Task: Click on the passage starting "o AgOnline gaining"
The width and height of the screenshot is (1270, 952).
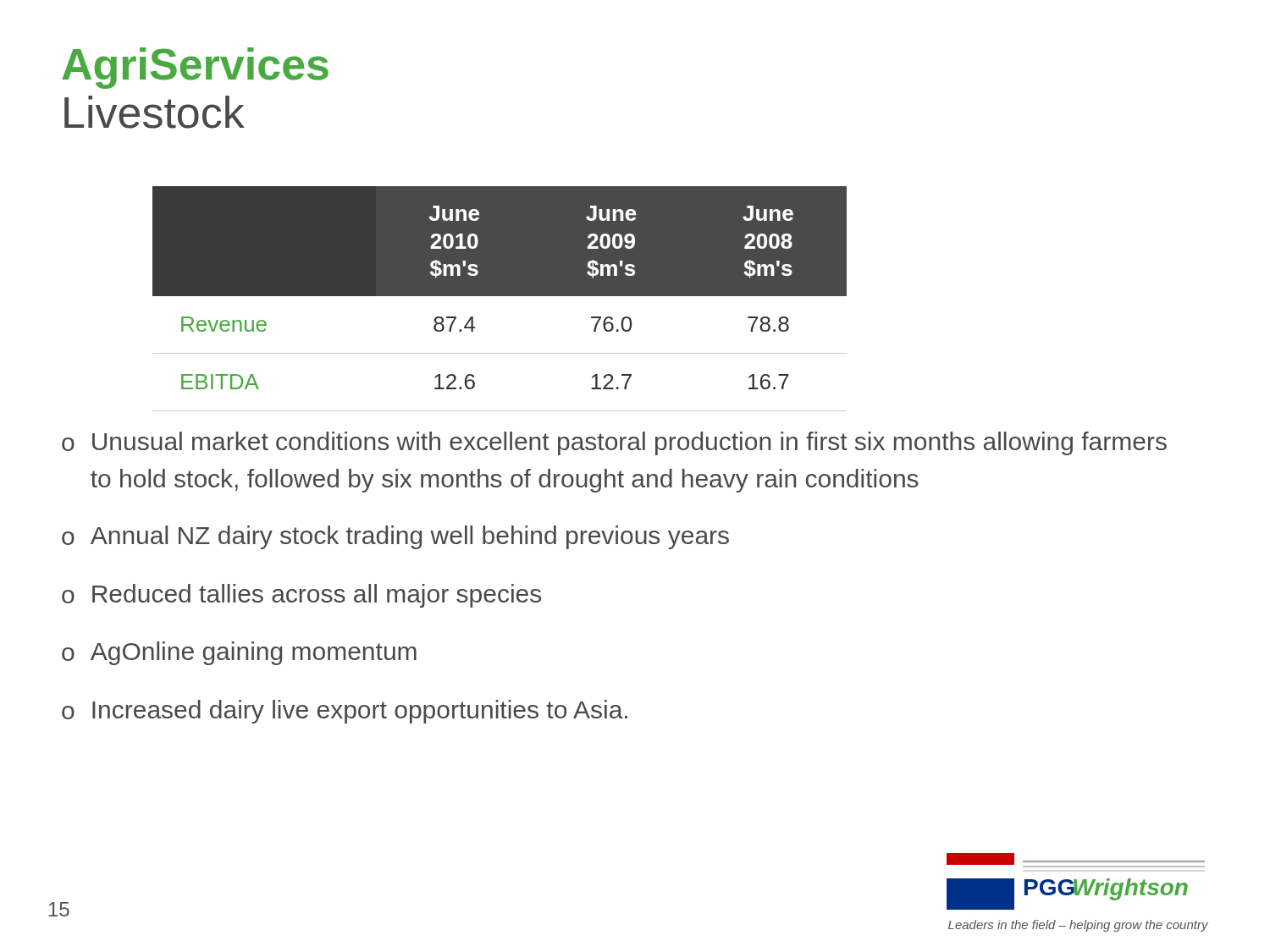Action: (239, 652)
